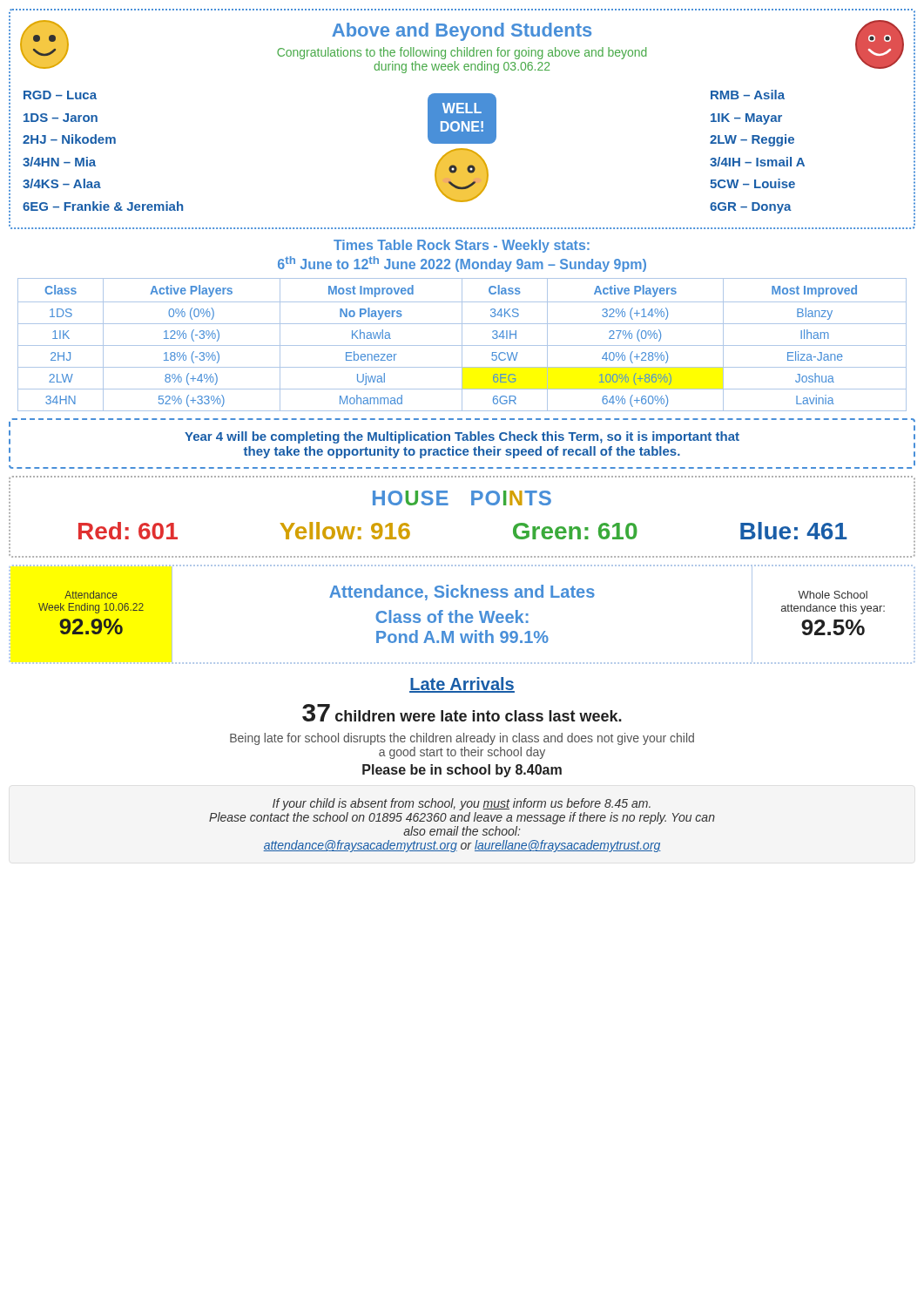Image resolution: width=924 pixels, height=1307 pixels.
Task: Select the text starting "Attendance, Sickness and Lates"
Action: pos(462,591)
